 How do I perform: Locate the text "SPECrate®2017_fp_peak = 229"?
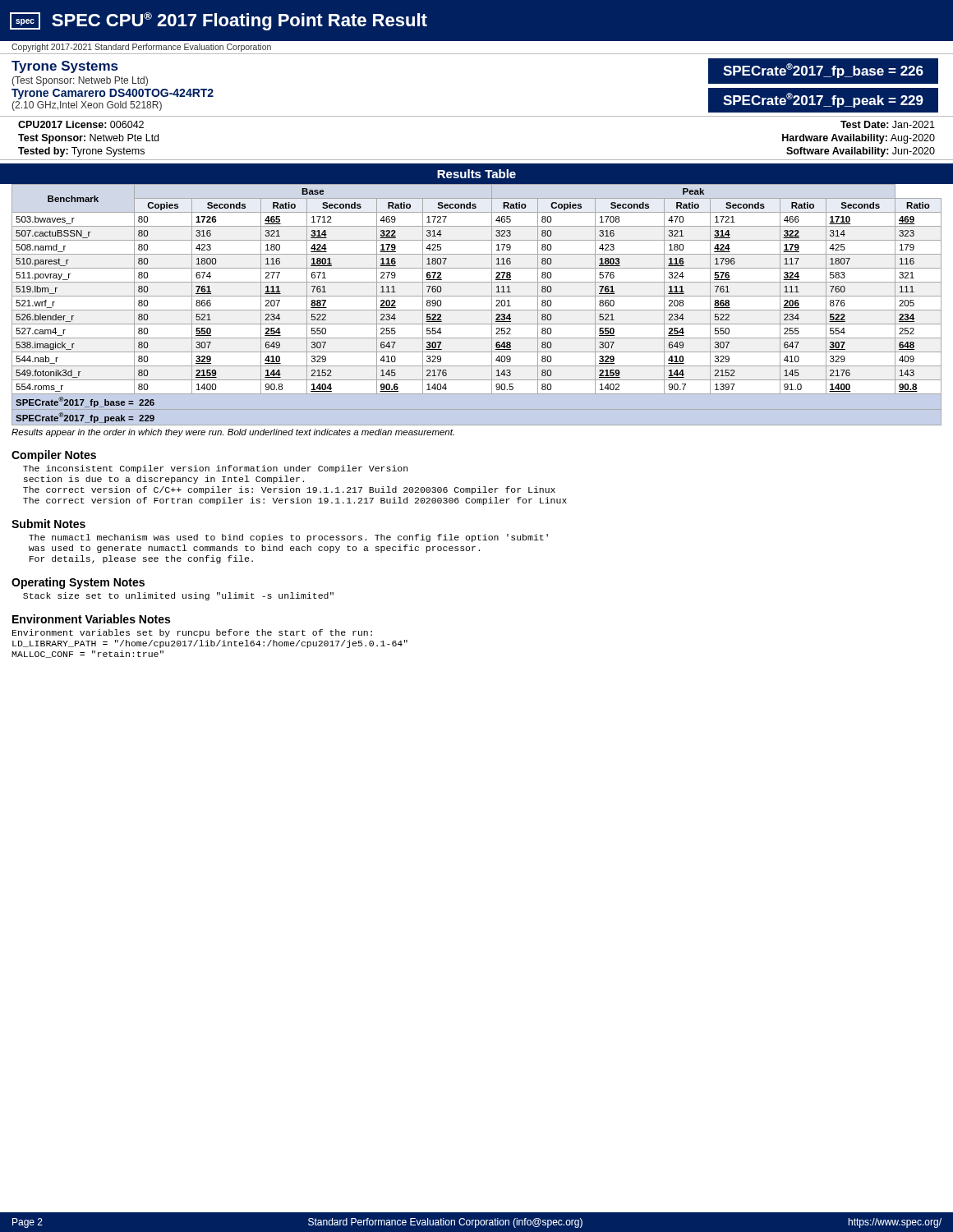[823, 100]
